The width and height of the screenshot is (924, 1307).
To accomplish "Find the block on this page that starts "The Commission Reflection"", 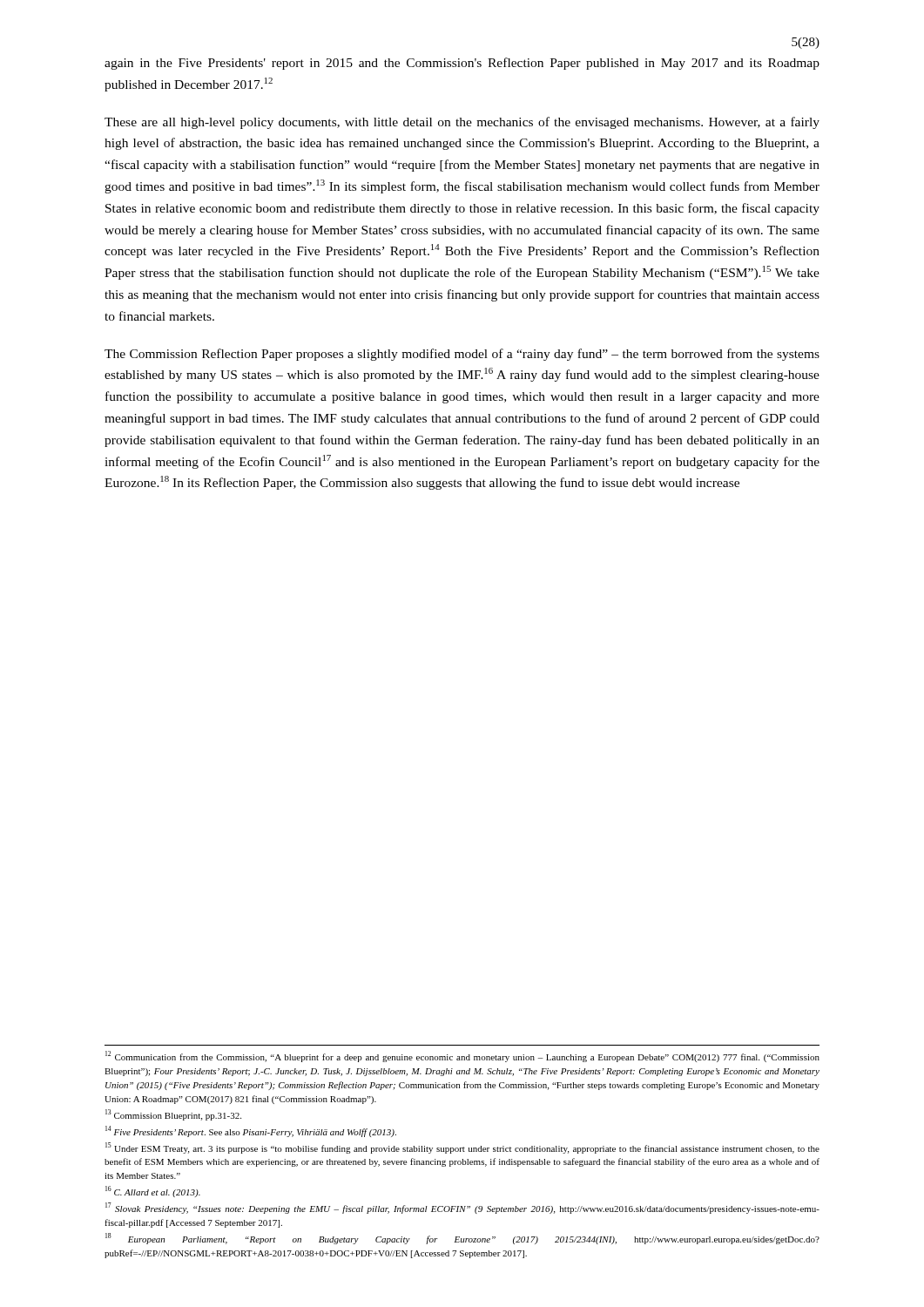I will click(x=462, y=419).
